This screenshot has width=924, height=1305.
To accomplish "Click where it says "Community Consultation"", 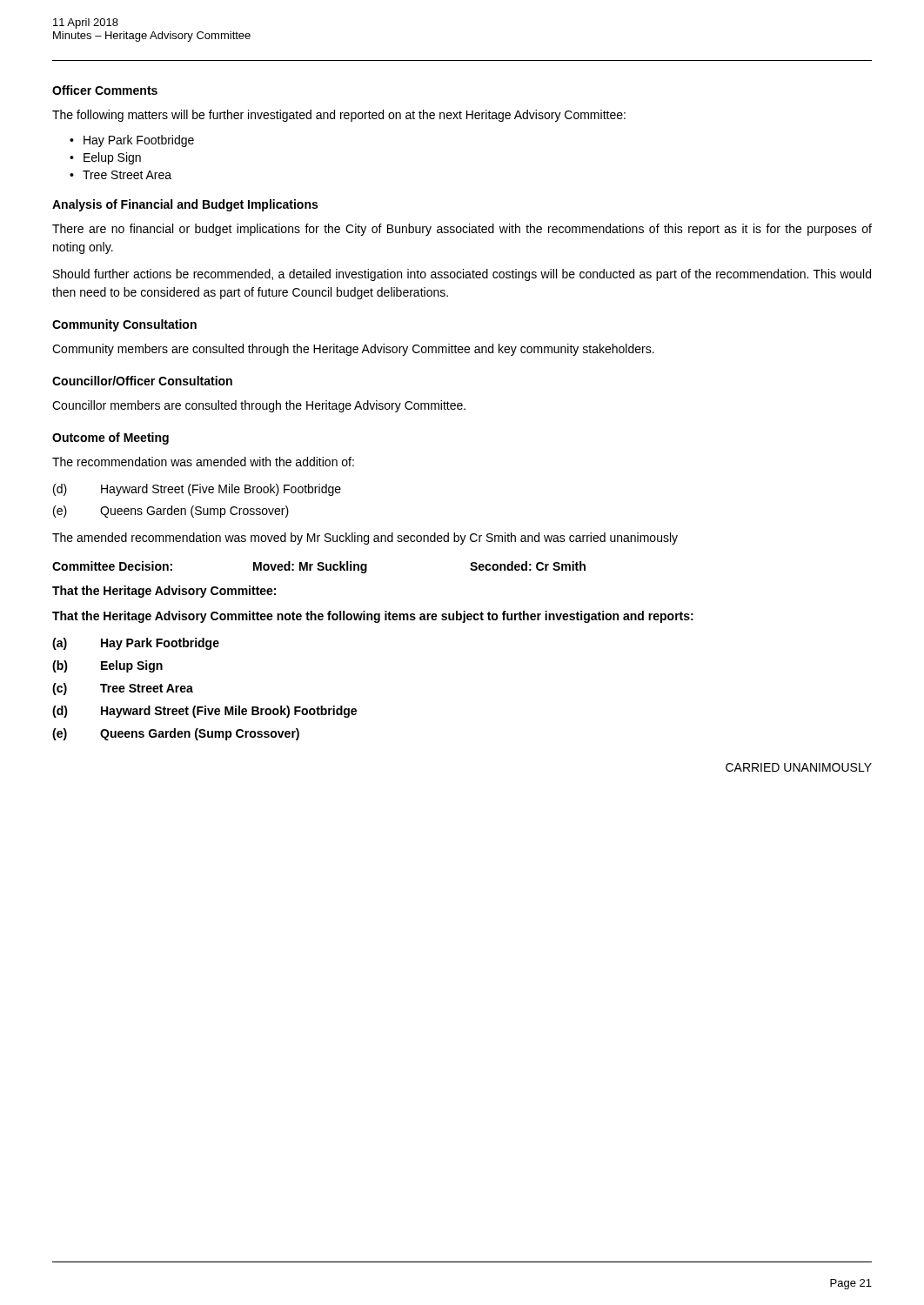I will point(125,324).
